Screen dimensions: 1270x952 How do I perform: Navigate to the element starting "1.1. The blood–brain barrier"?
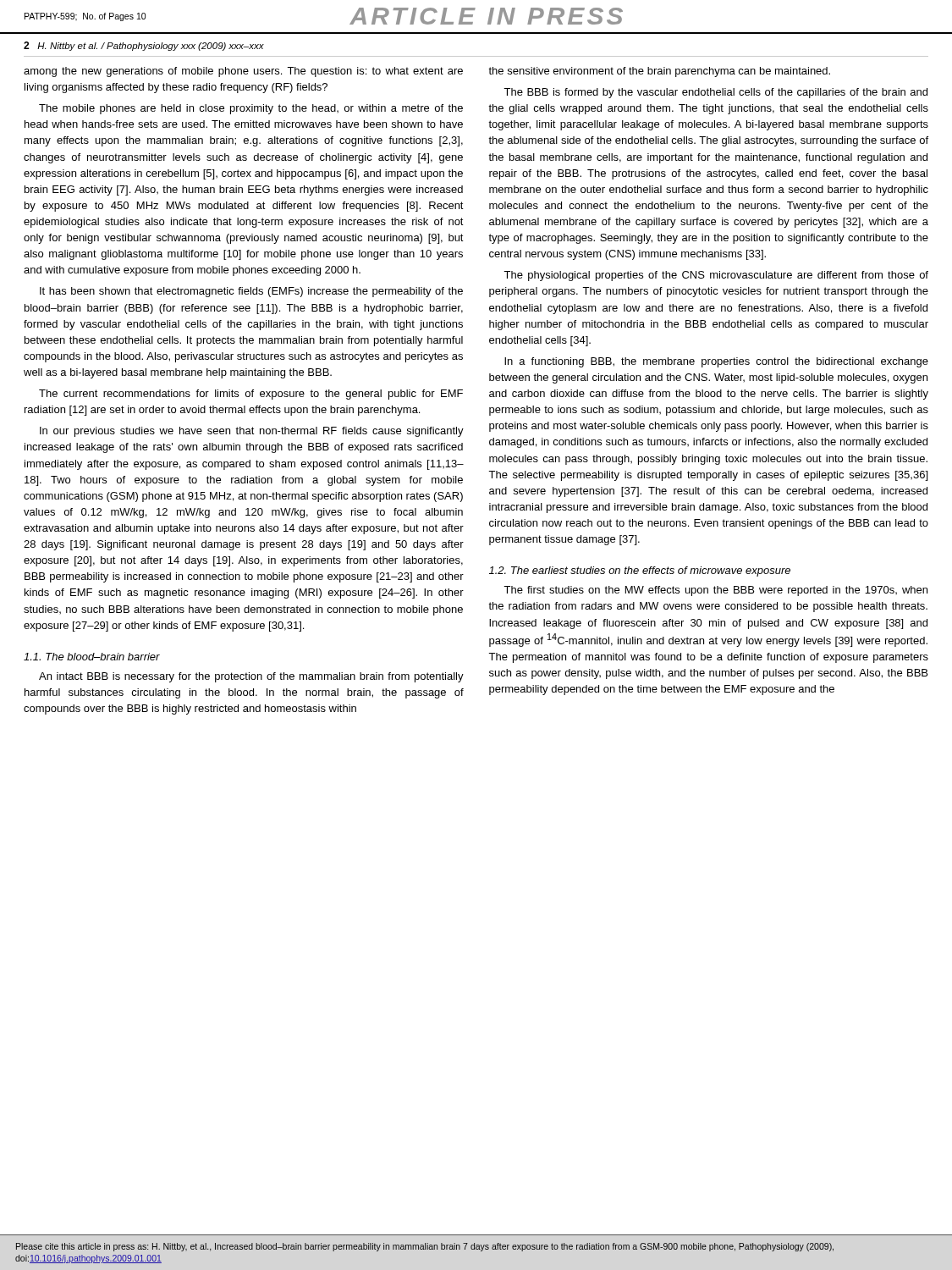click(92, 656)
